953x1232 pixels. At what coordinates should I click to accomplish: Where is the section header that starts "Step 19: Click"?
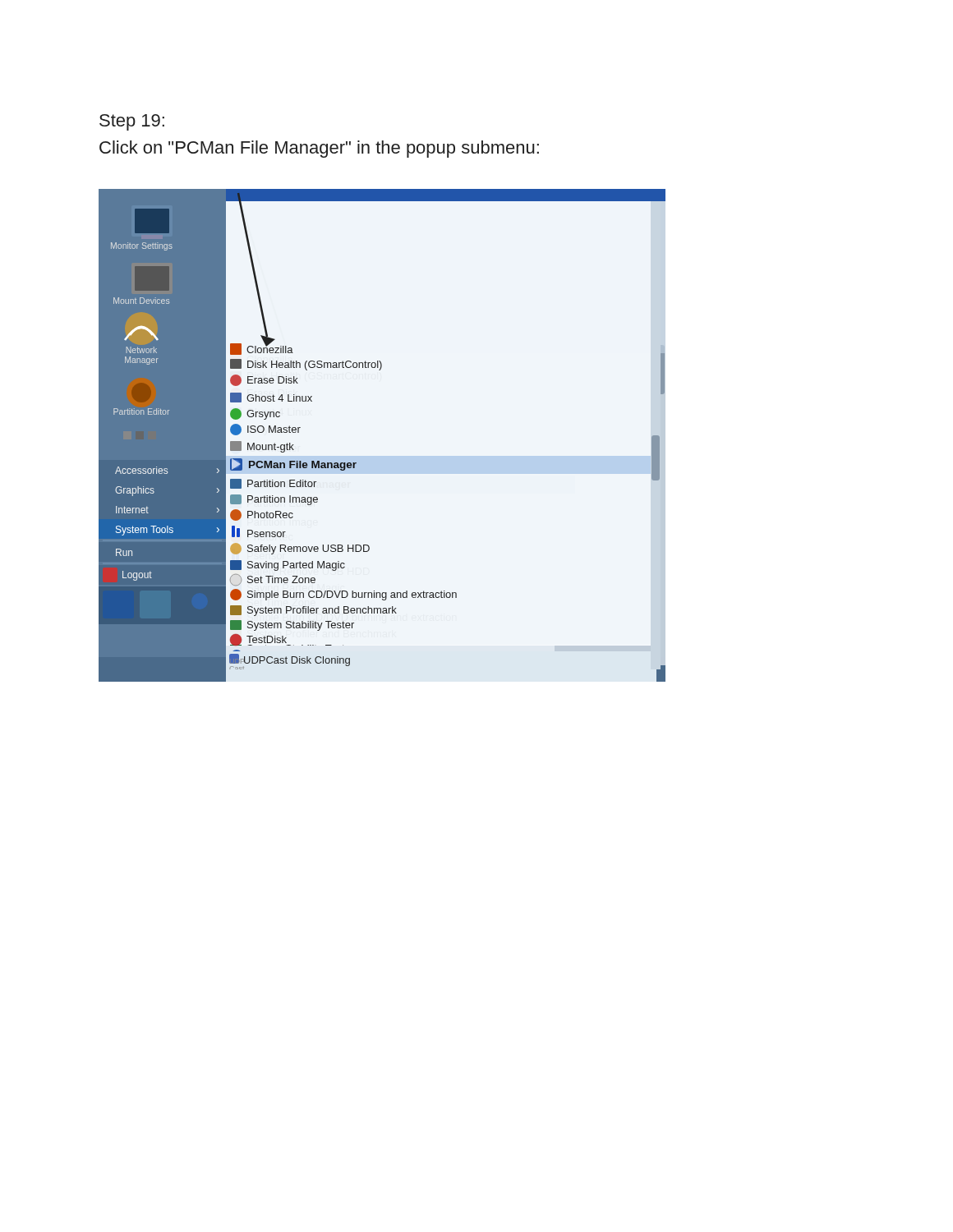point(319,134)
